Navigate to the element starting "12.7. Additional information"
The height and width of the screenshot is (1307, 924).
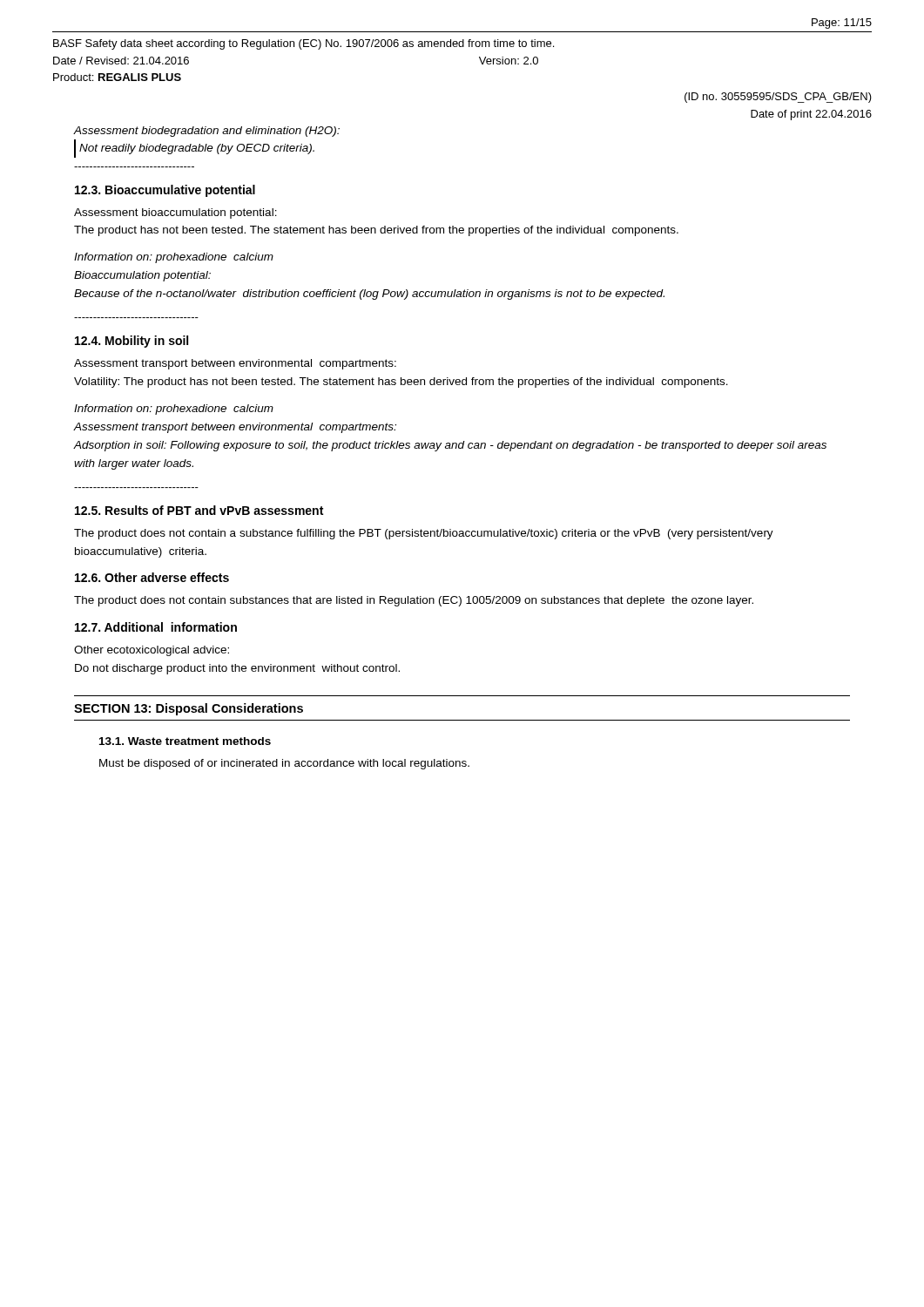click(156, 628)
